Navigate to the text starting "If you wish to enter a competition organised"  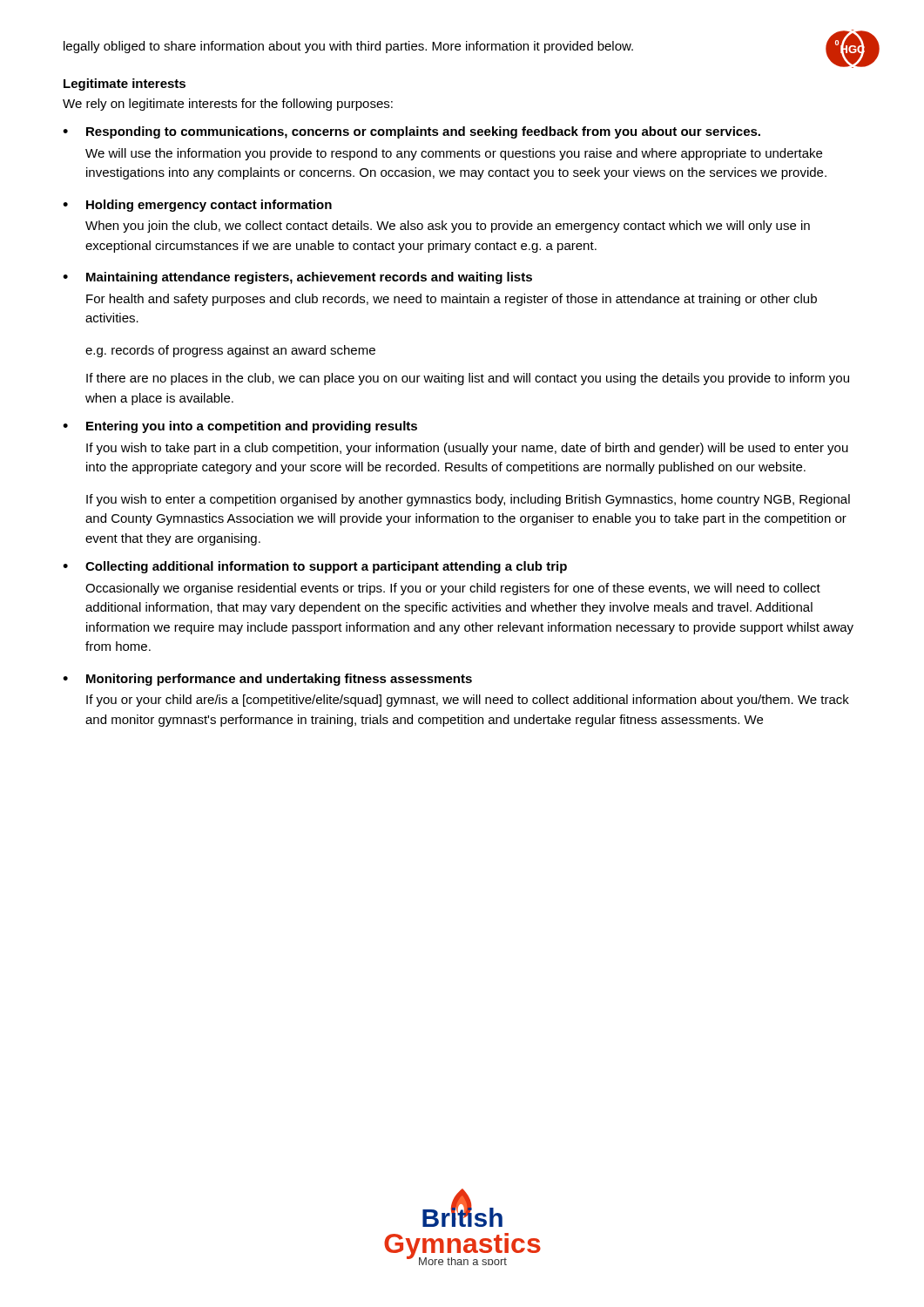468,518
